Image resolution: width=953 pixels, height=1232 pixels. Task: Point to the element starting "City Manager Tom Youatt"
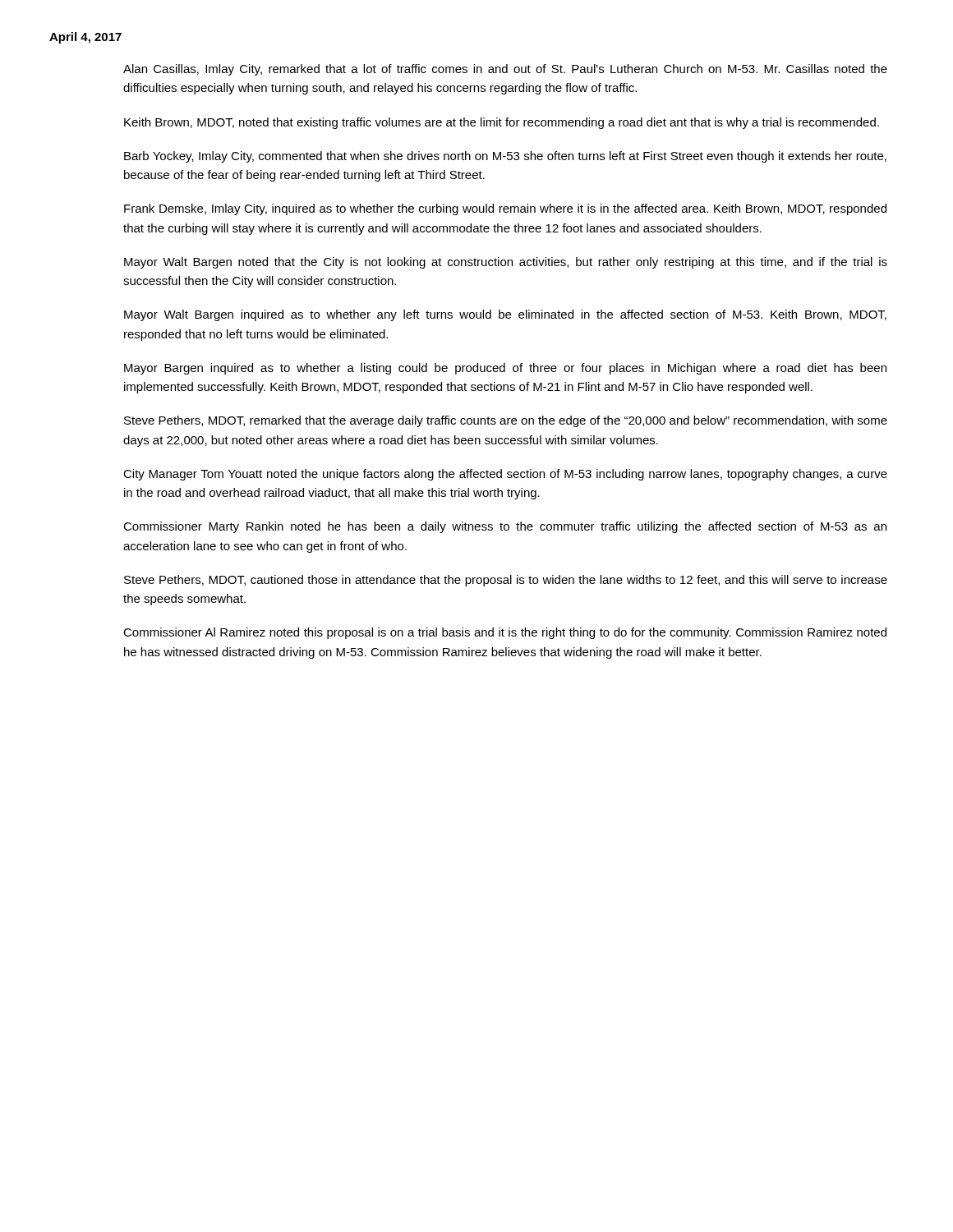(505, 483)
